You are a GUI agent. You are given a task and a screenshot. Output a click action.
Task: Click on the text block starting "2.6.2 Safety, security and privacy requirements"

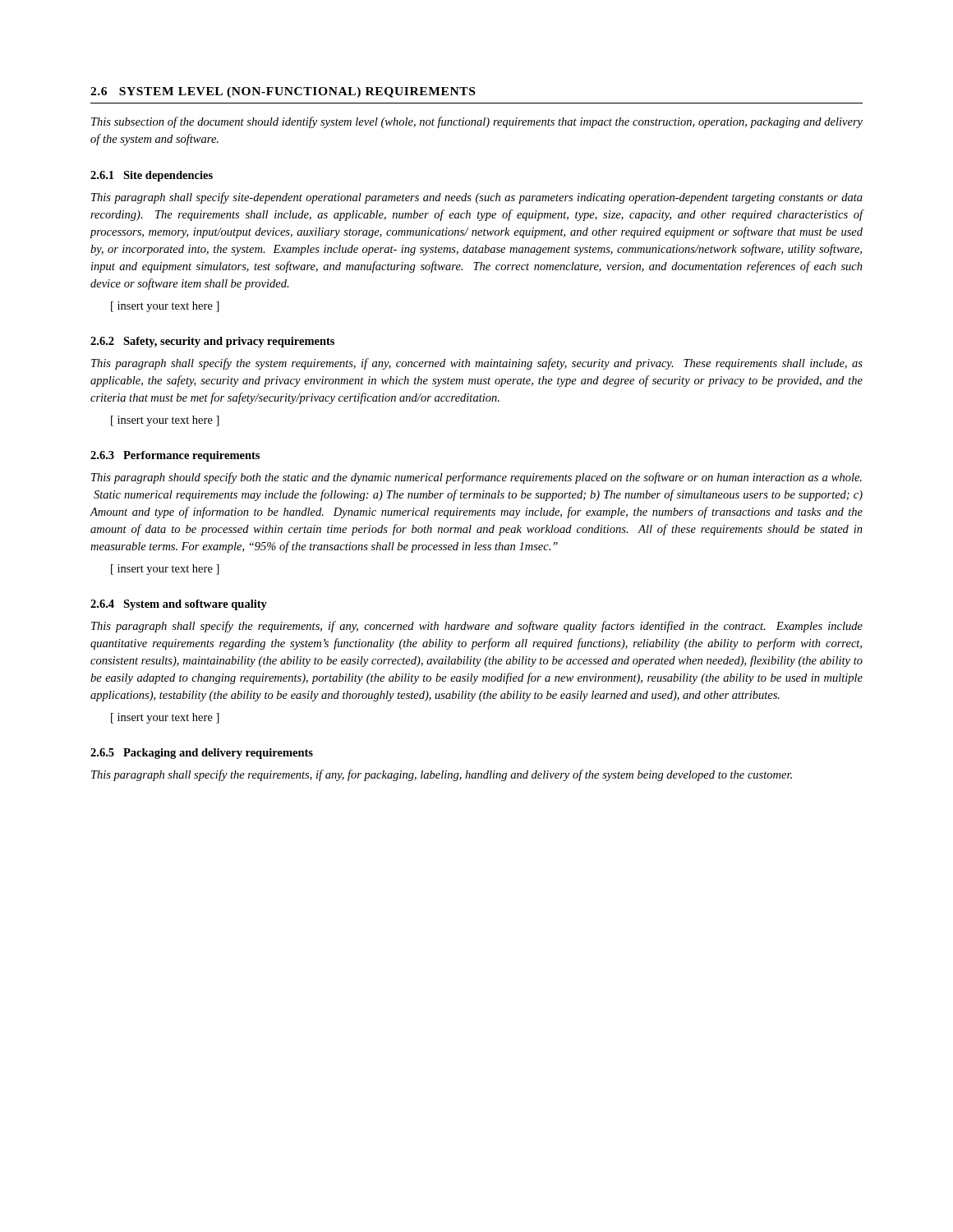pos(213,341)
